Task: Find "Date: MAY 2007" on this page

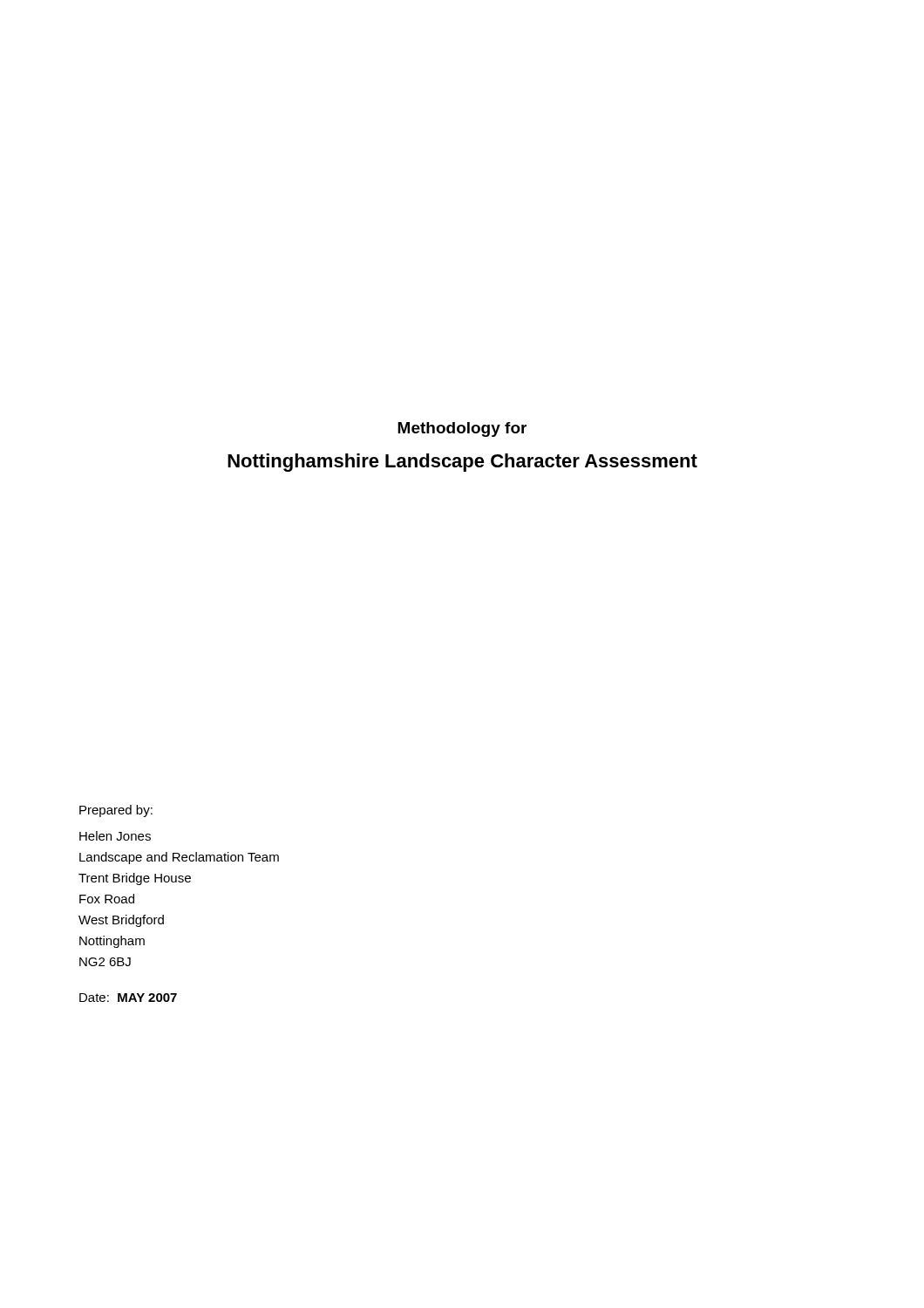Action: point(128,997)
